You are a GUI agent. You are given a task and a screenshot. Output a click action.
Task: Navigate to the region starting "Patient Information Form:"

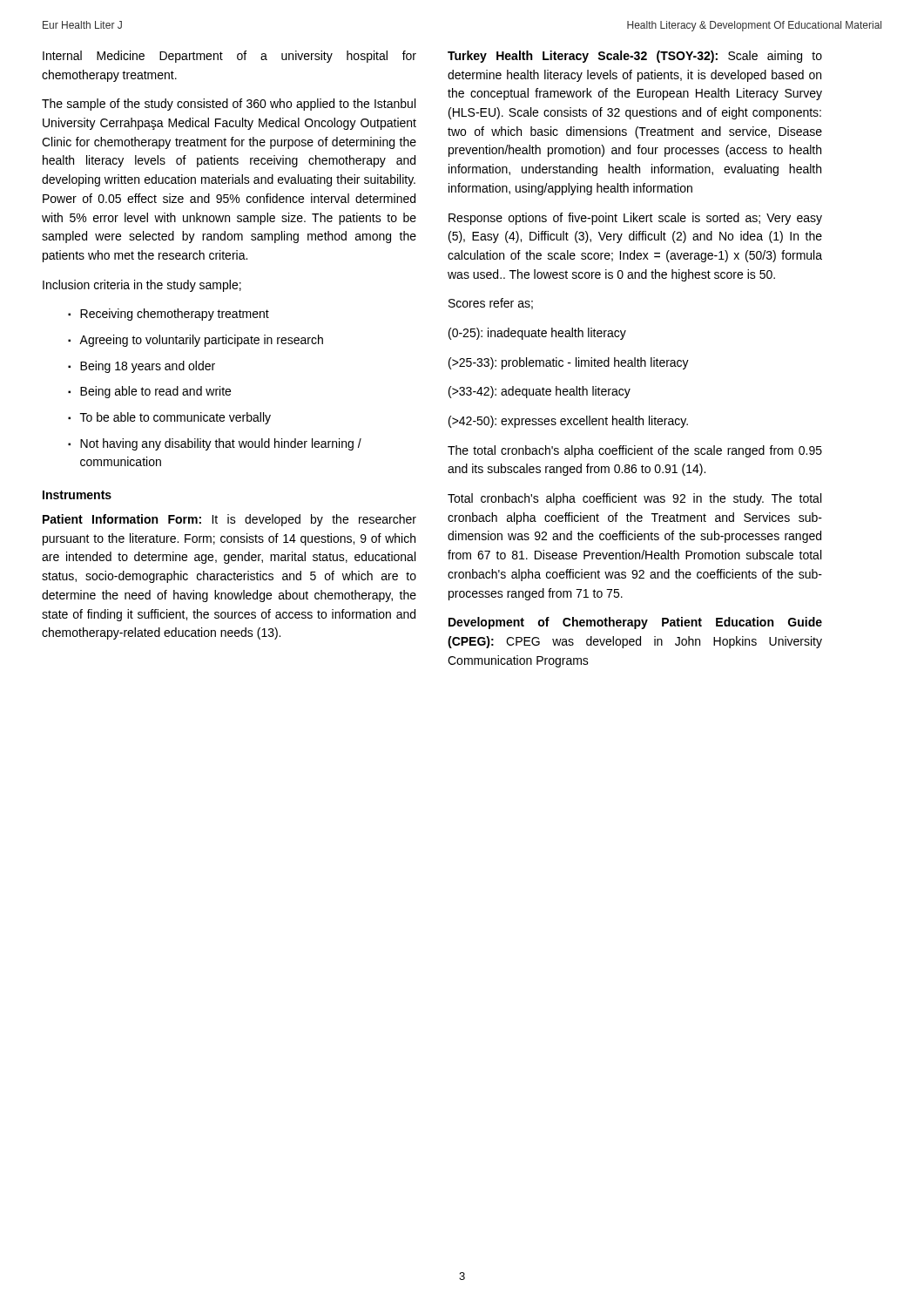click(x=229, y=577)
